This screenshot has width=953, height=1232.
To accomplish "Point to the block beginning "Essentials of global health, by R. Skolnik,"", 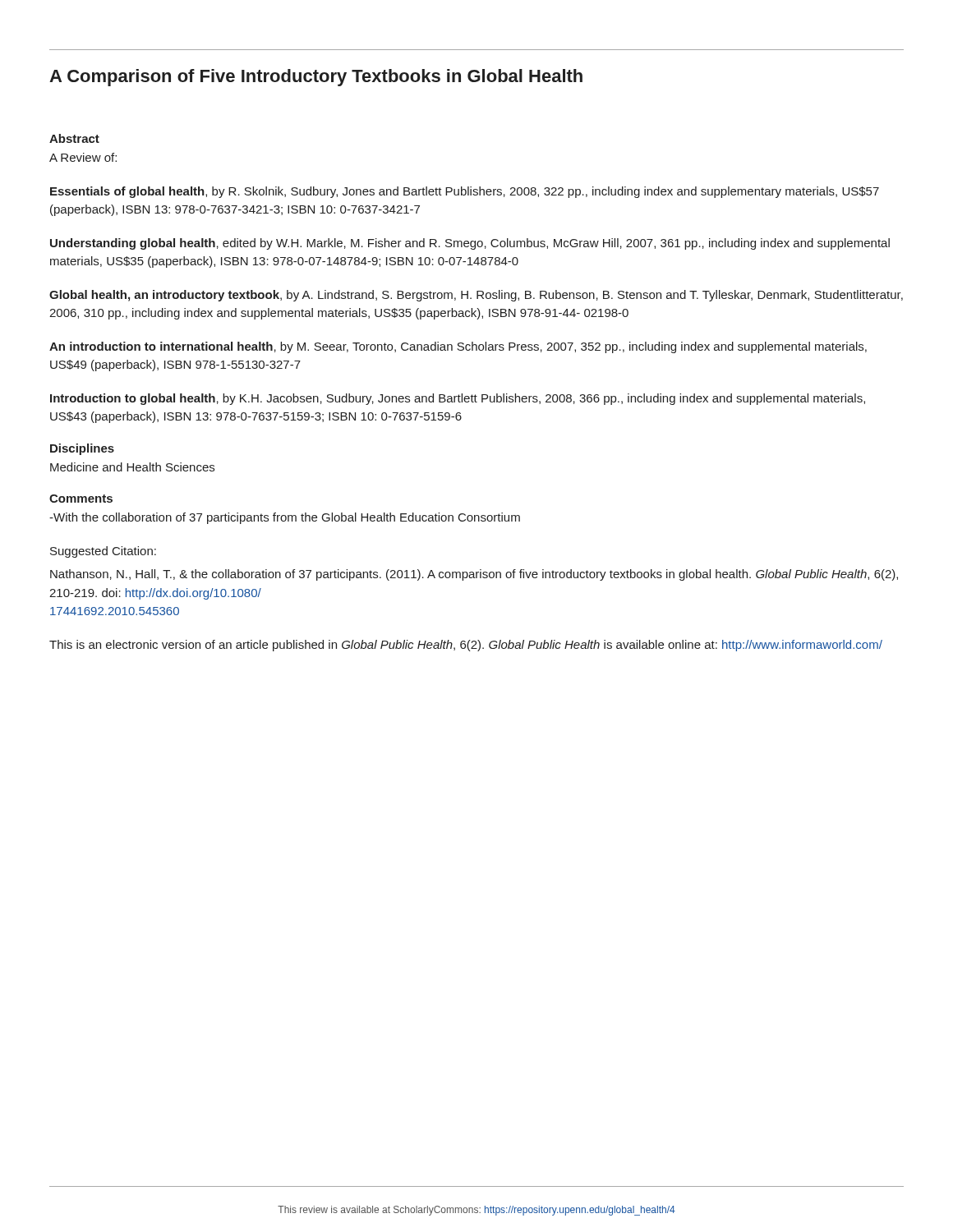I will (476, 200).
